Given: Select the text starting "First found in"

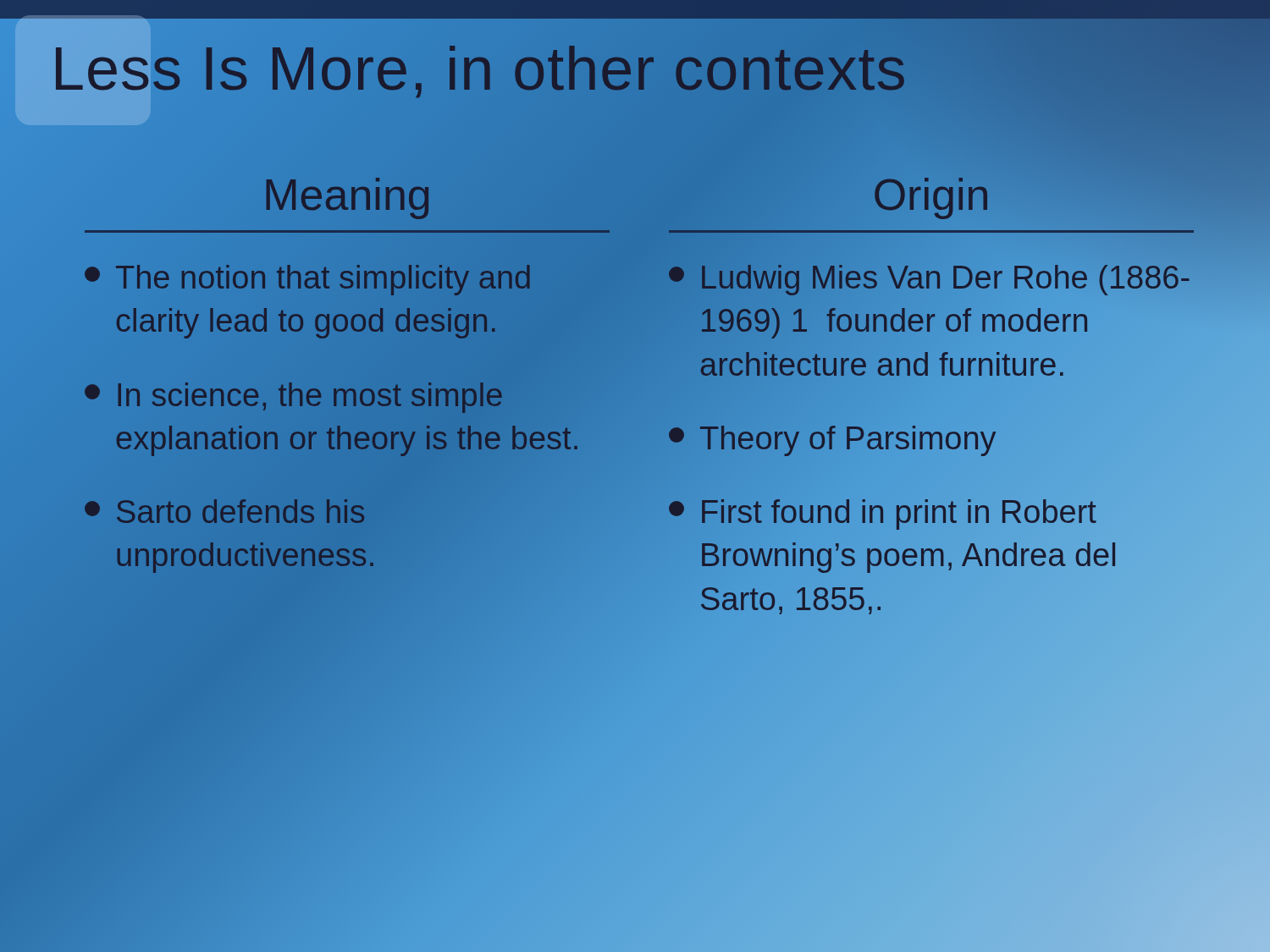Looking at the screenshot, I should coord(931,556).
